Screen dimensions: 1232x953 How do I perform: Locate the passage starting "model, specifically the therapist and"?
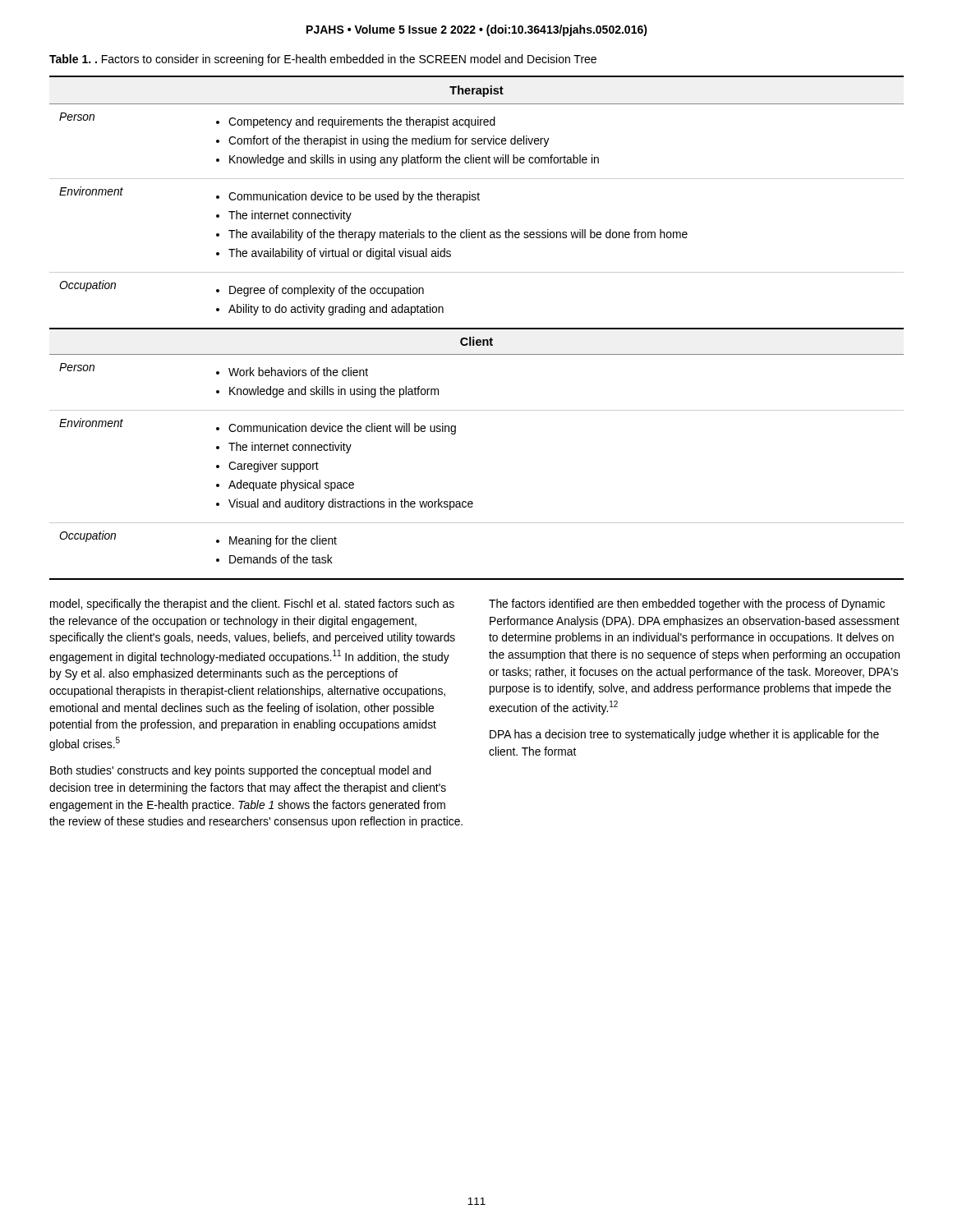click(x=257, y=714)
